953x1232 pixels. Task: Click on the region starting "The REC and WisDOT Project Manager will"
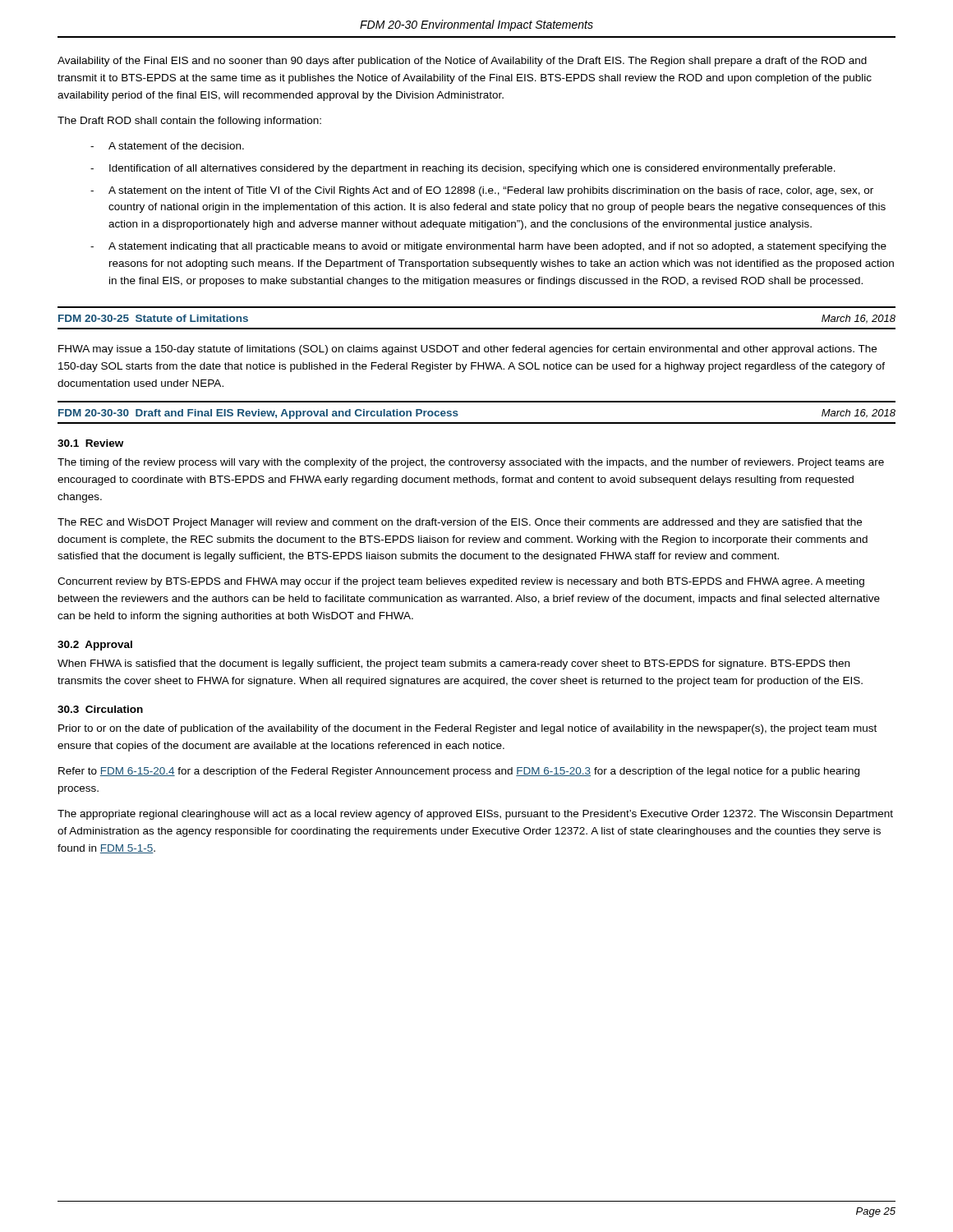pyautogui.click(x=463, y=539)
